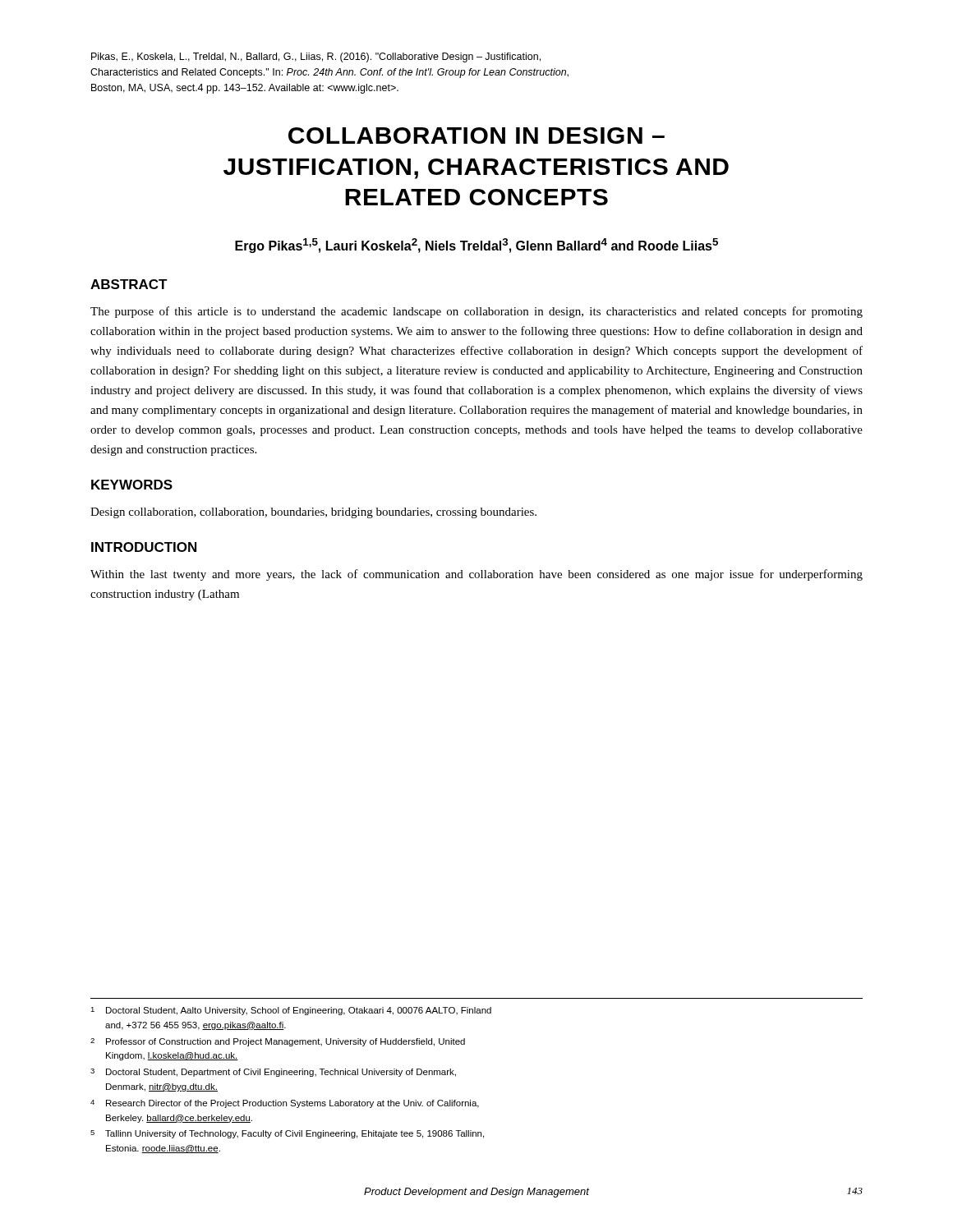Point to the block beginning "1 Doctoral Student, Aalto University, School"
This screenshot has height=1232, width=953.
pyautogui.click(x=476, y=1018)
